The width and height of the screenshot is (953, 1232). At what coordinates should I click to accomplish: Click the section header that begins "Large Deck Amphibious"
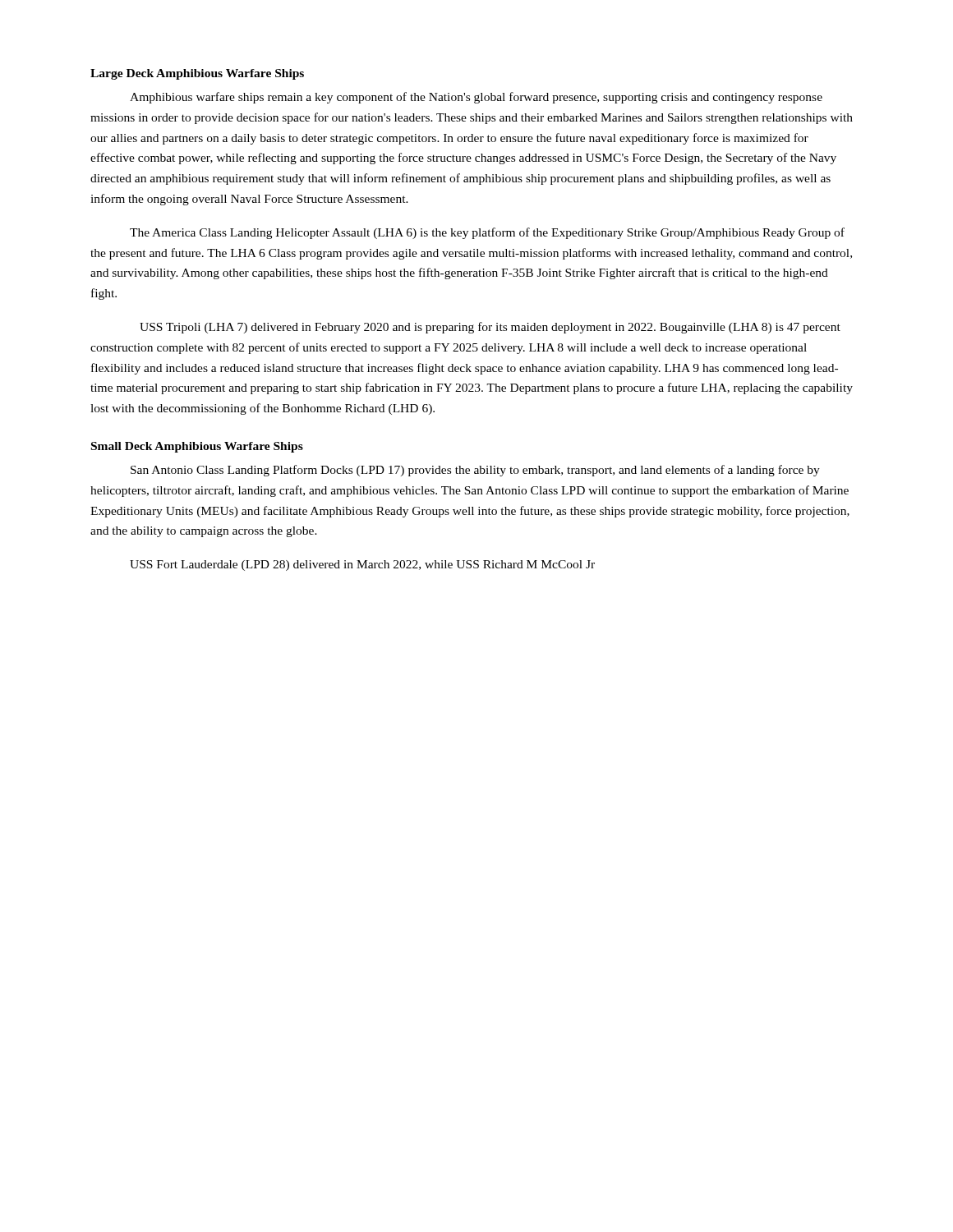coord(197,73)
